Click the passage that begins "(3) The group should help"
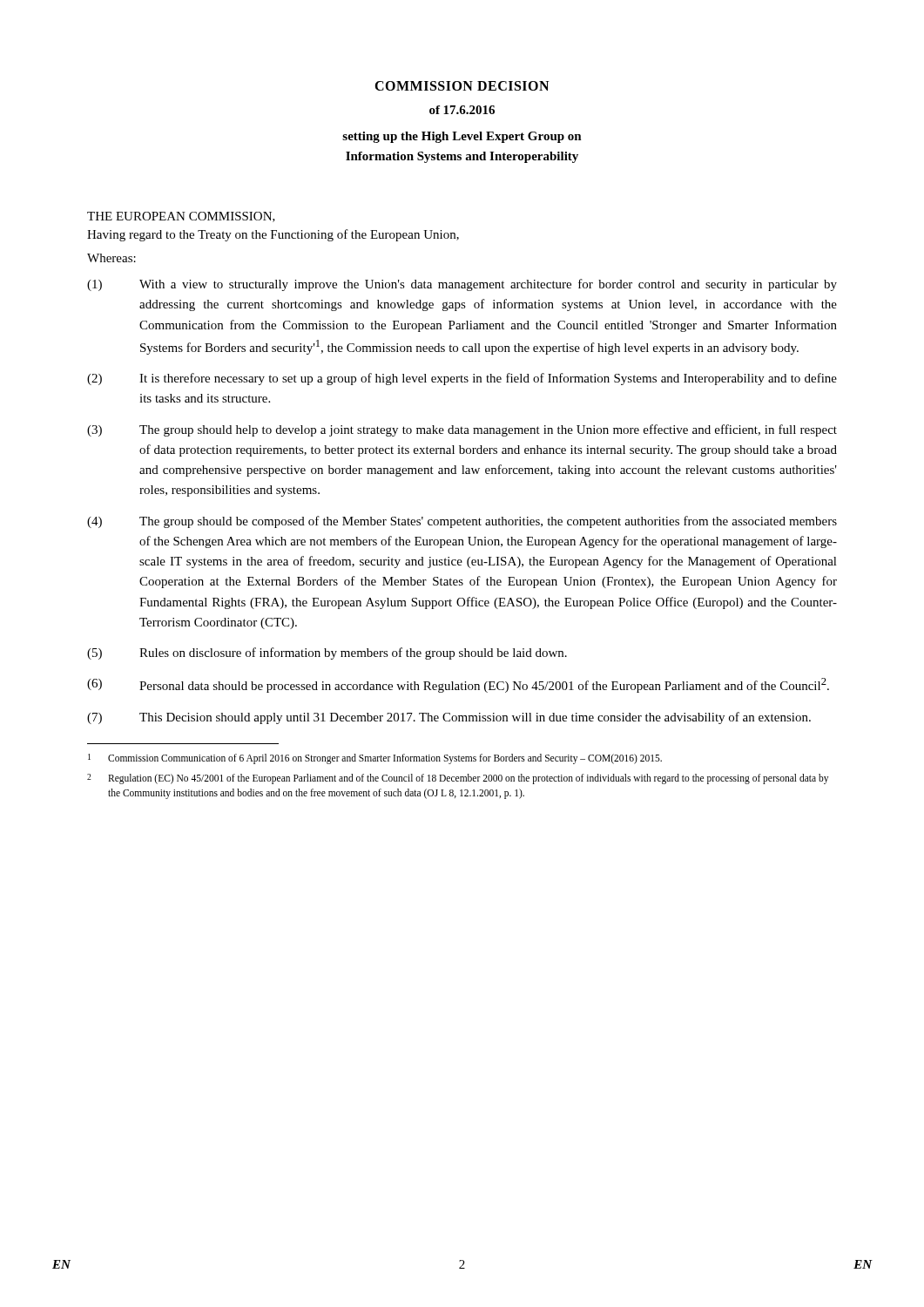This screenshot has width=924, height=1307. click(x=462, y=460)
